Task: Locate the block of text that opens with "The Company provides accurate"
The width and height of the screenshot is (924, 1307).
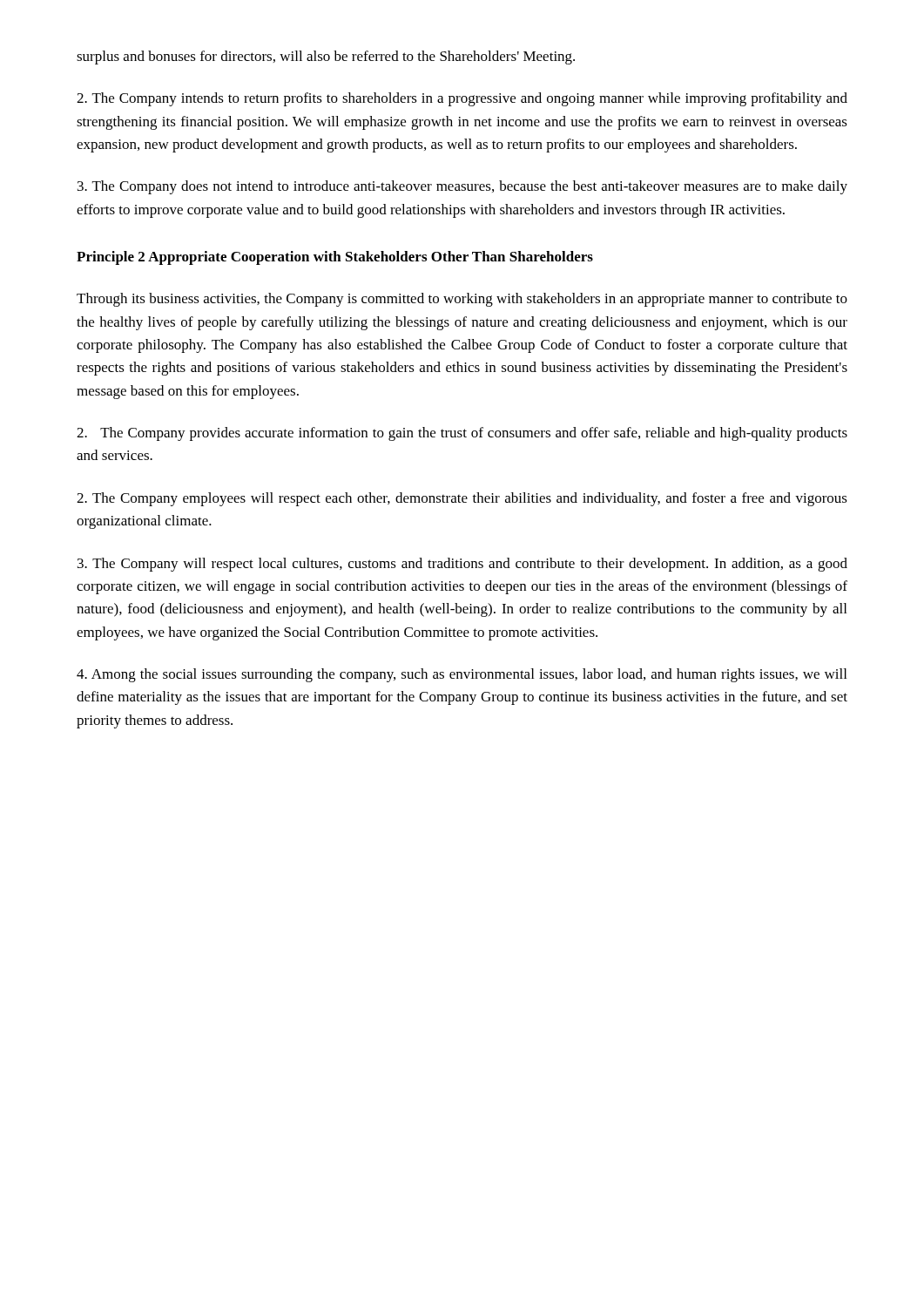Action: [x=462, y=444]
